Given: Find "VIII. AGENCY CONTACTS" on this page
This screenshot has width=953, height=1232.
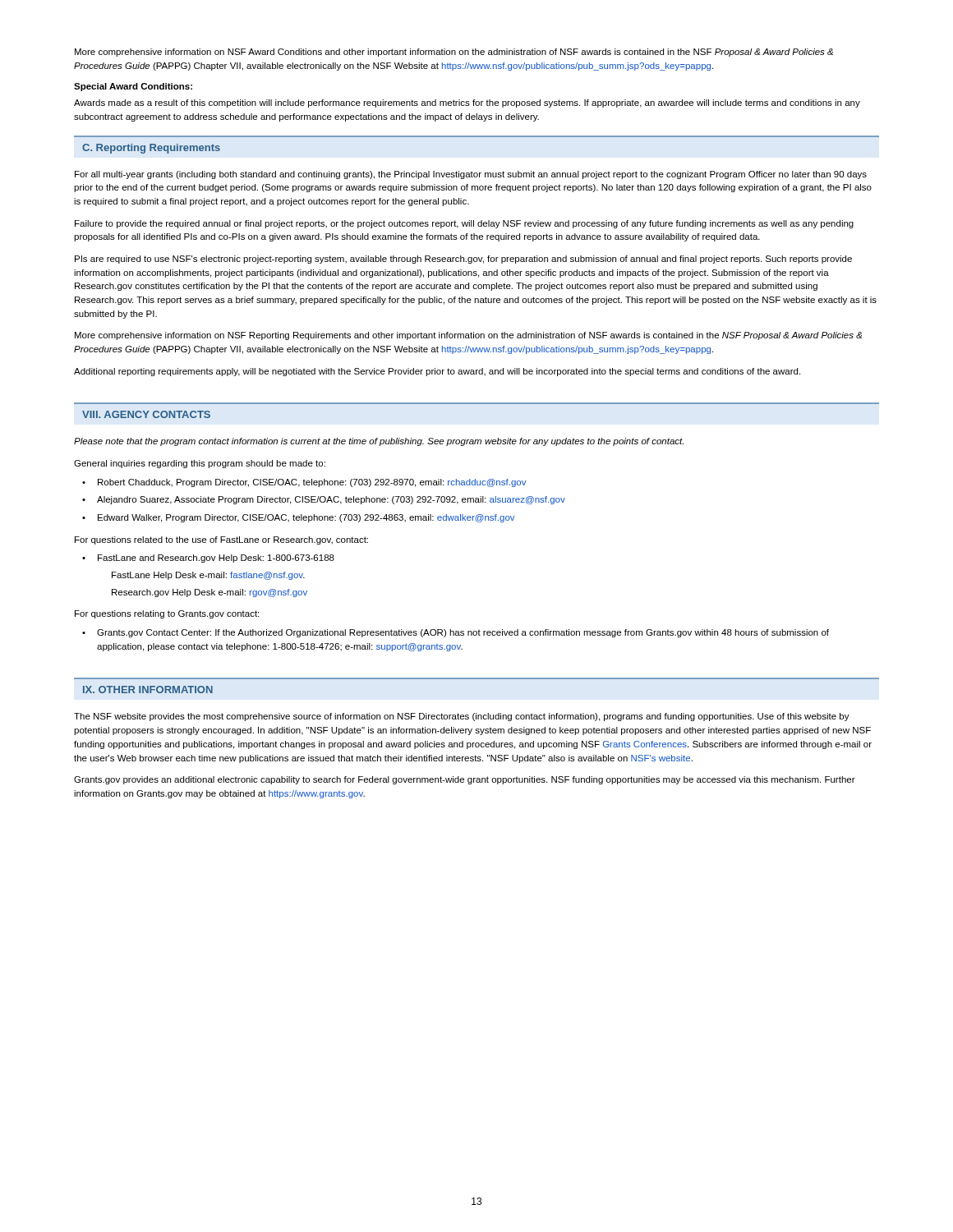Looking at the screenshot, I should click(x=146, y=415).
